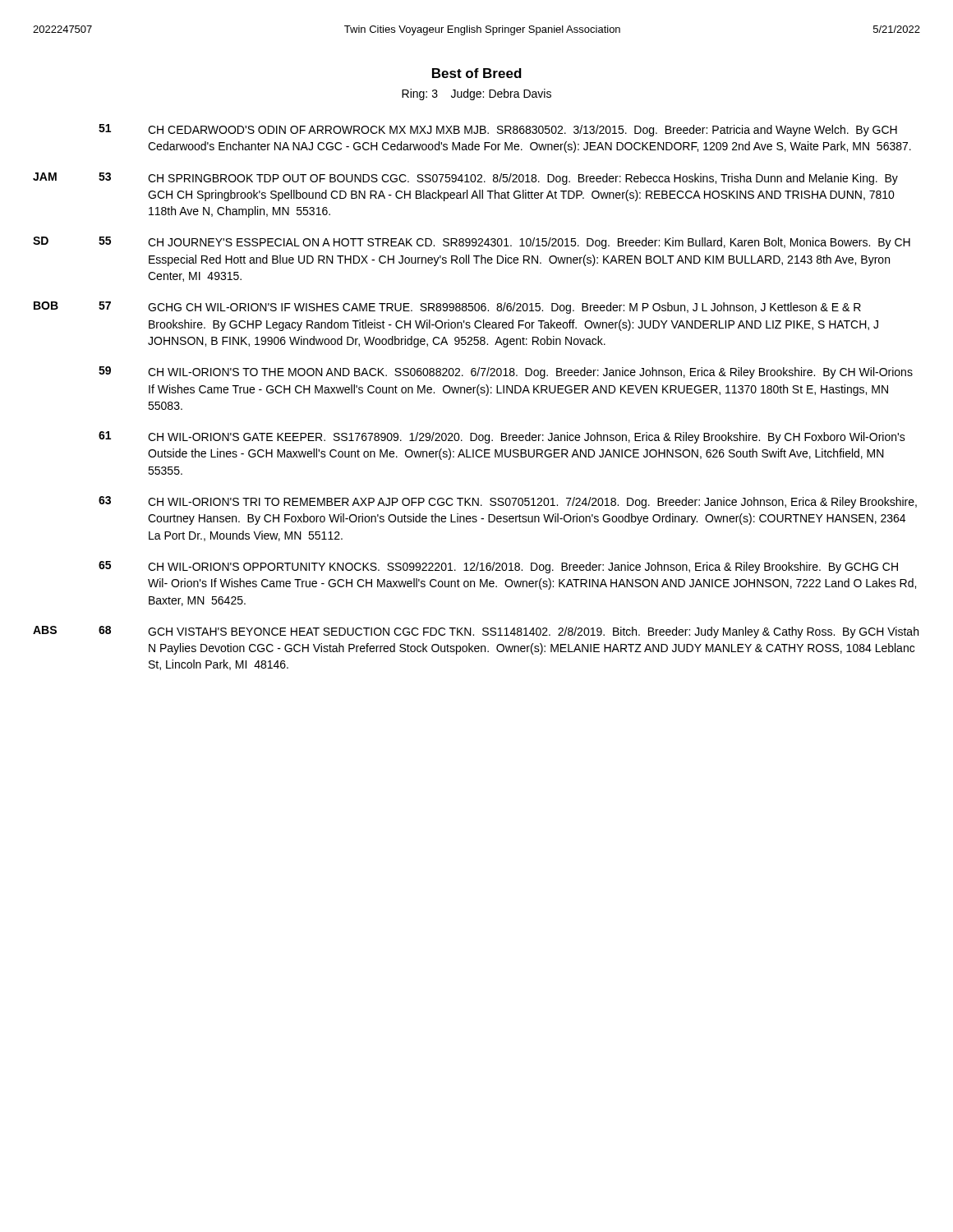Screen dimensions: 1232x953
Task: Click where it says "Best of Breed"
Action: pos(476,73)
